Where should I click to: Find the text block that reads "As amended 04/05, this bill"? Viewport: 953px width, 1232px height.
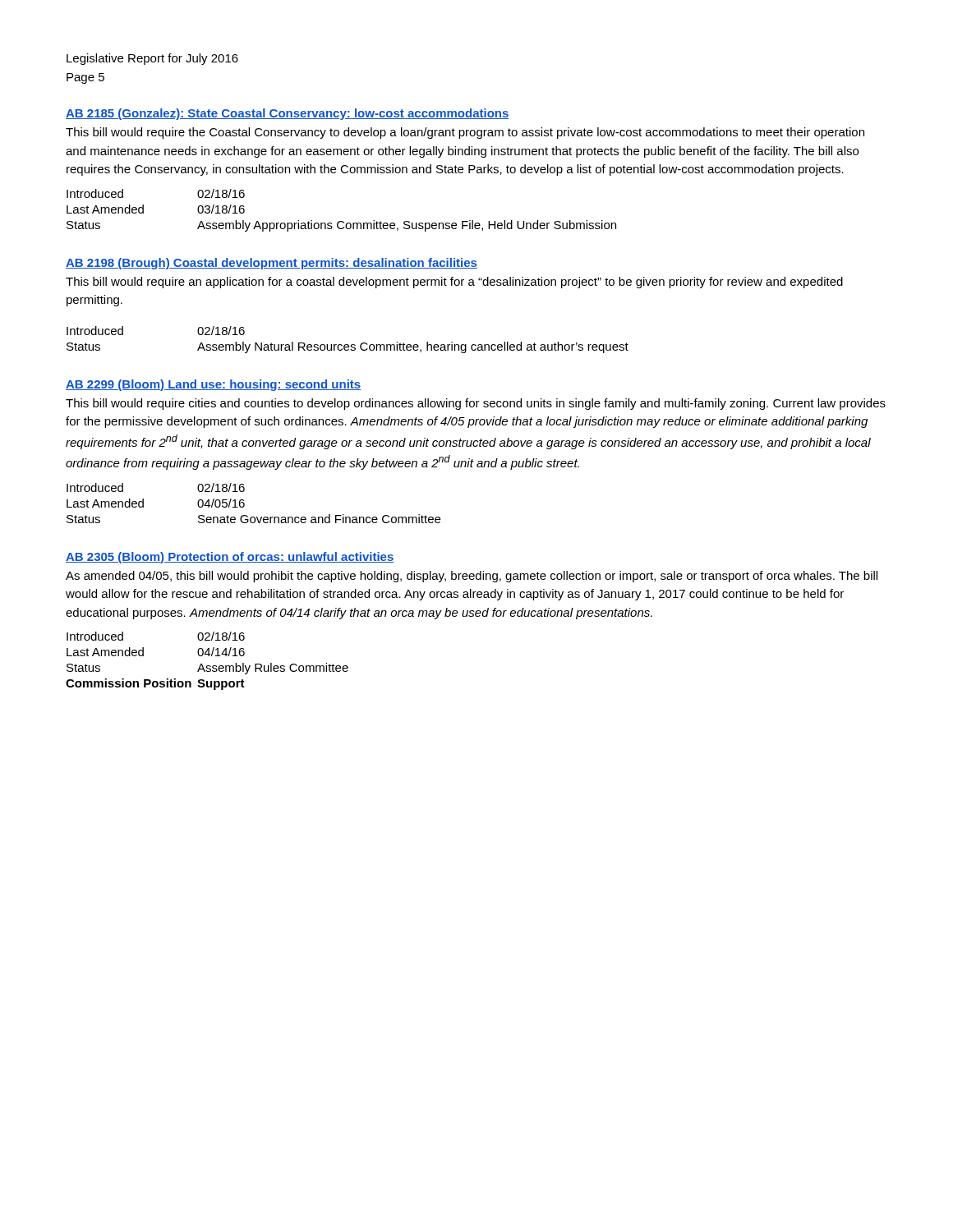click(x=472, y=593)
